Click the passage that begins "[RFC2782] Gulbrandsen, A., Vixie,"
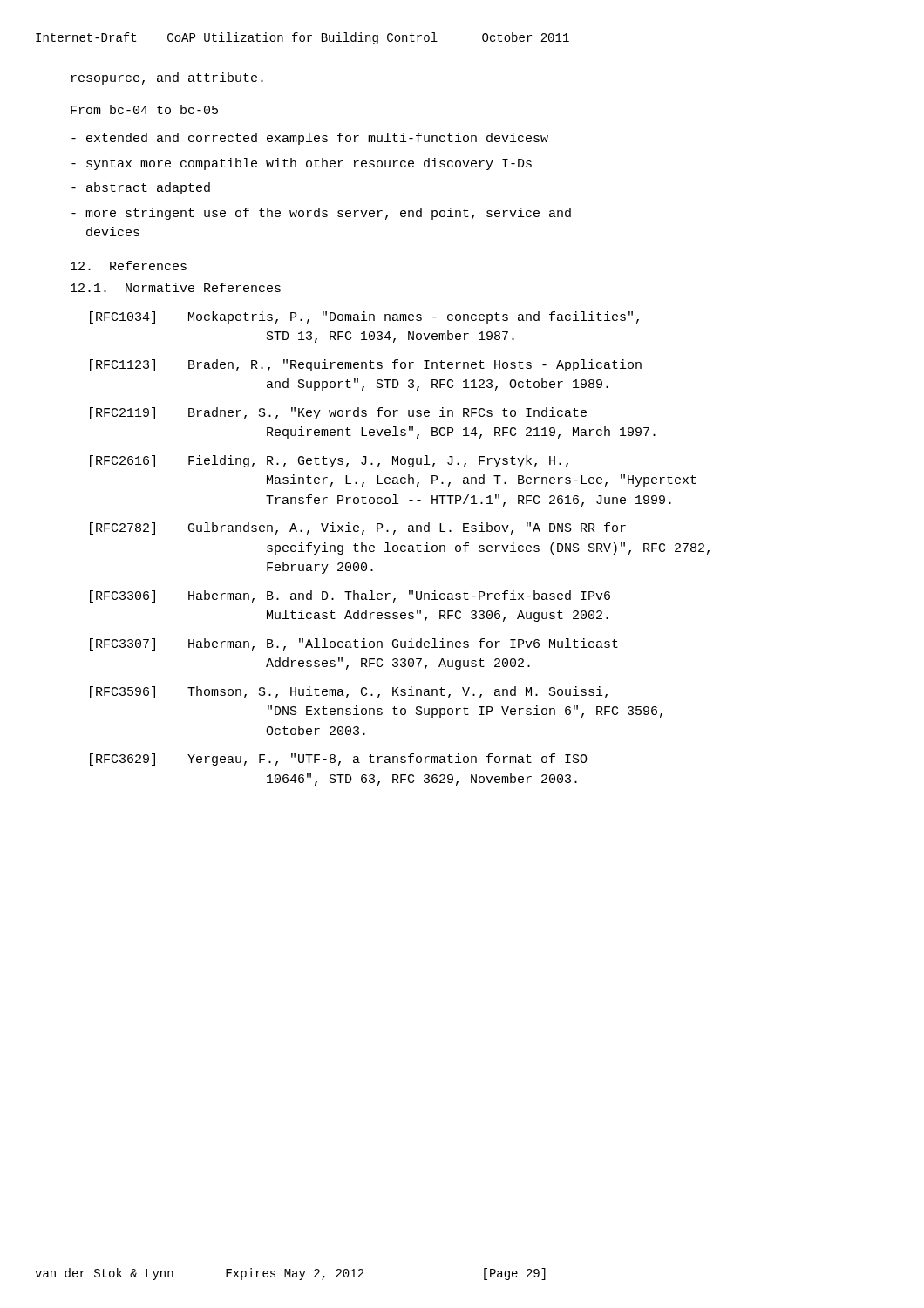Image resolution: width=924 pixels, height=1308 pixels. point(400,549)
